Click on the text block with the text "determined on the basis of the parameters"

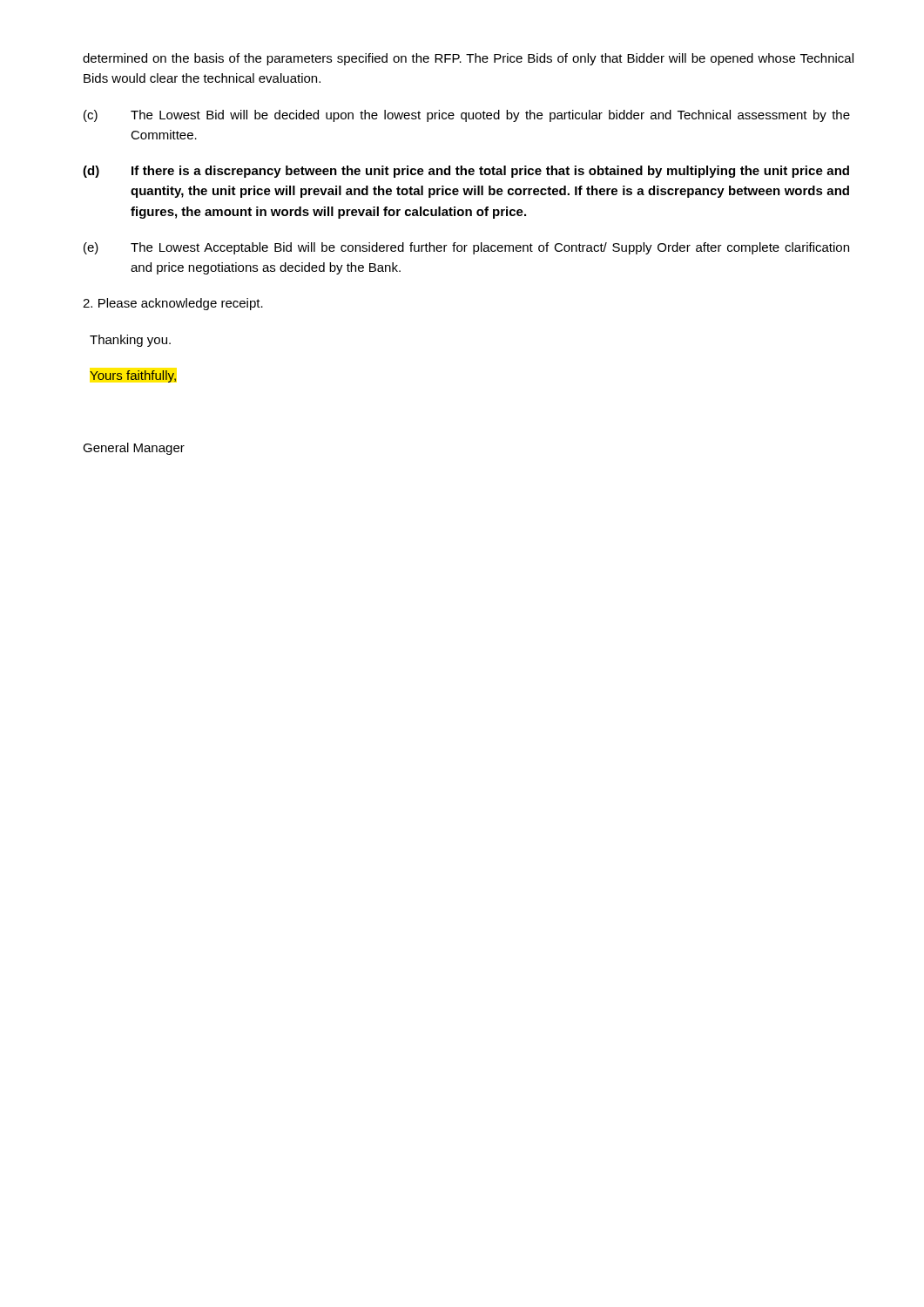(x=469, y=68)
